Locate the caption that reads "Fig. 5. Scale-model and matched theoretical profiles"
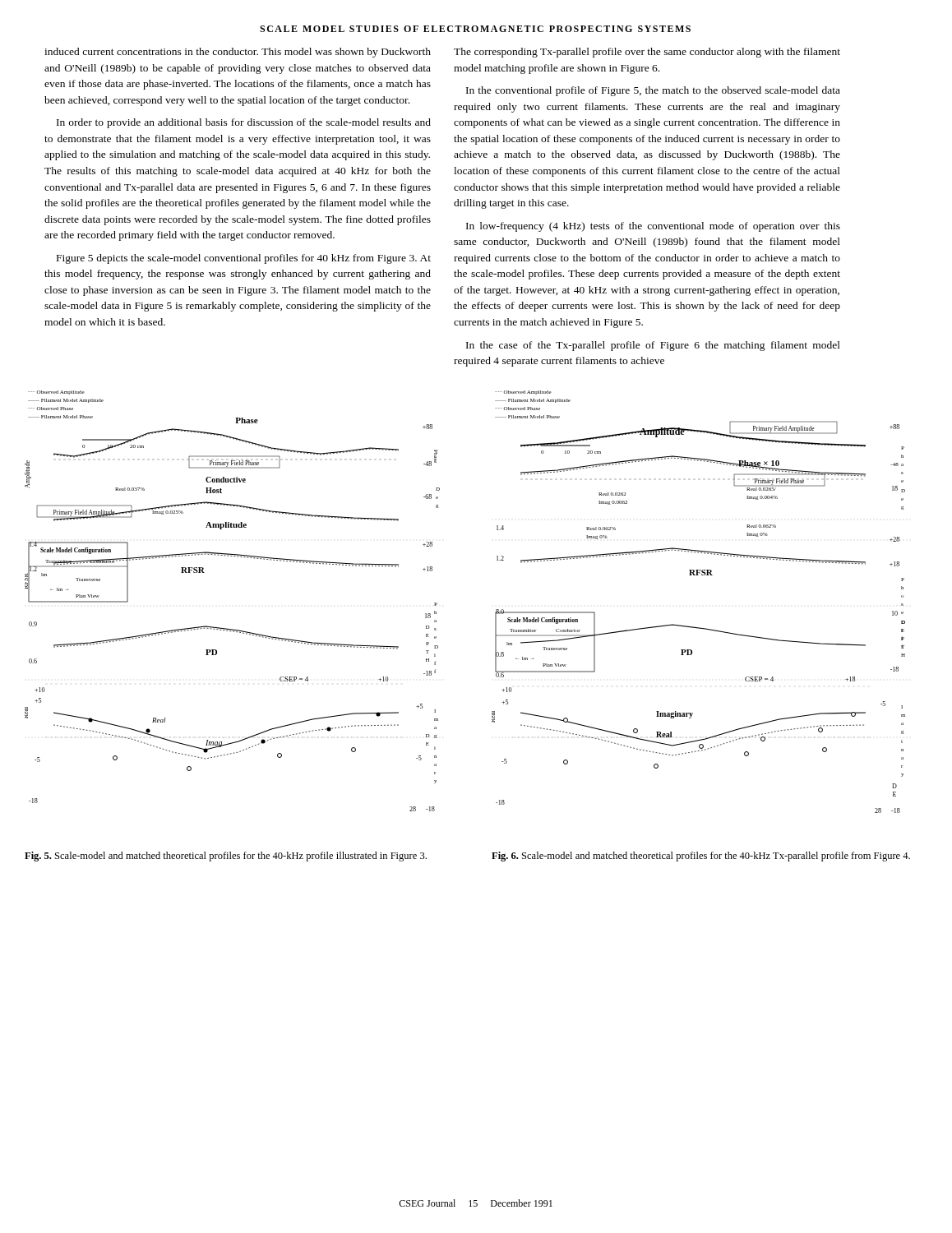This screenshot has width=952, height=1233. [226, 855]
